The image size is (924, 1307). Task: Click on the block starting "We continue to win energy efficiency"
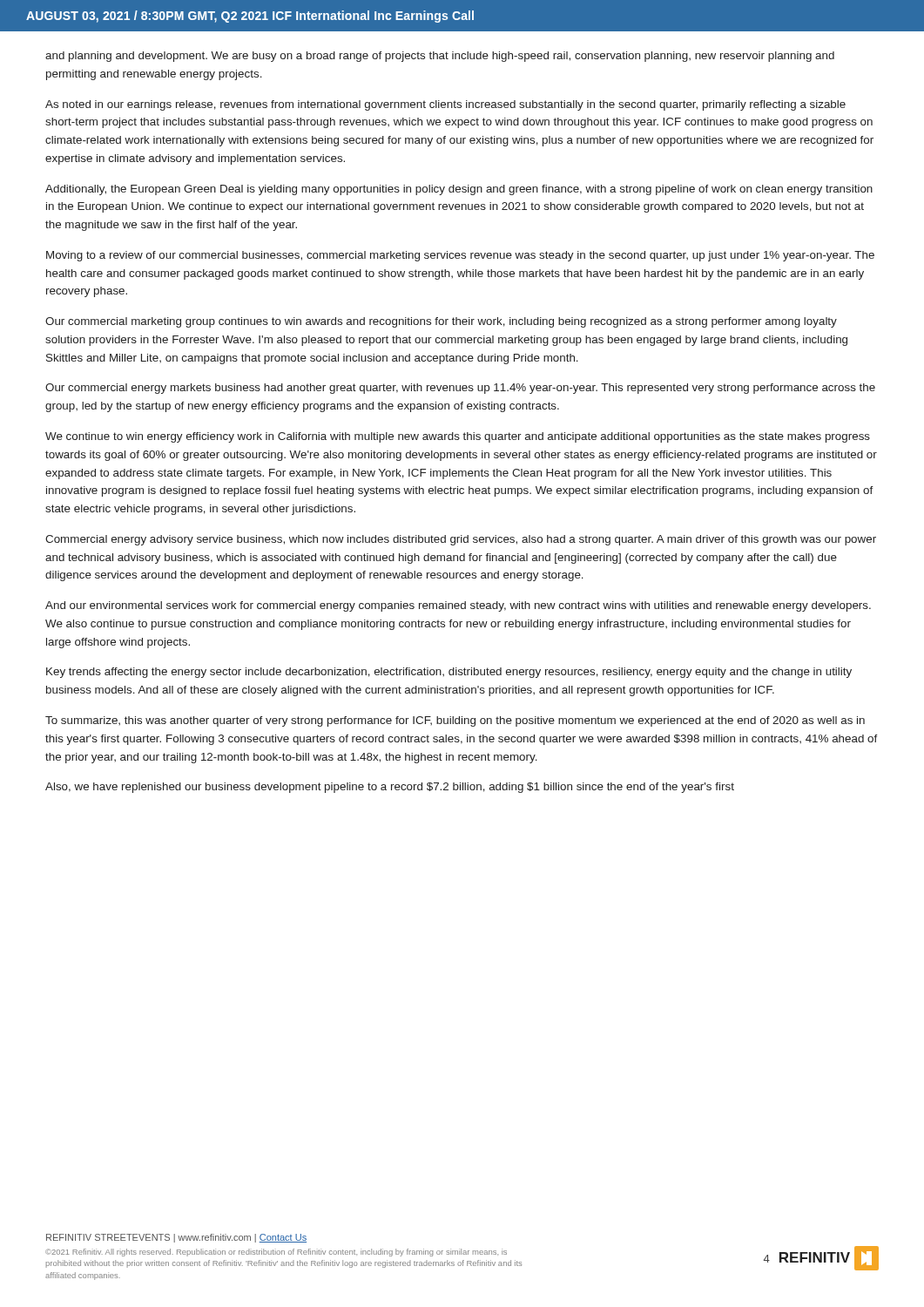[x=461, y=472]
